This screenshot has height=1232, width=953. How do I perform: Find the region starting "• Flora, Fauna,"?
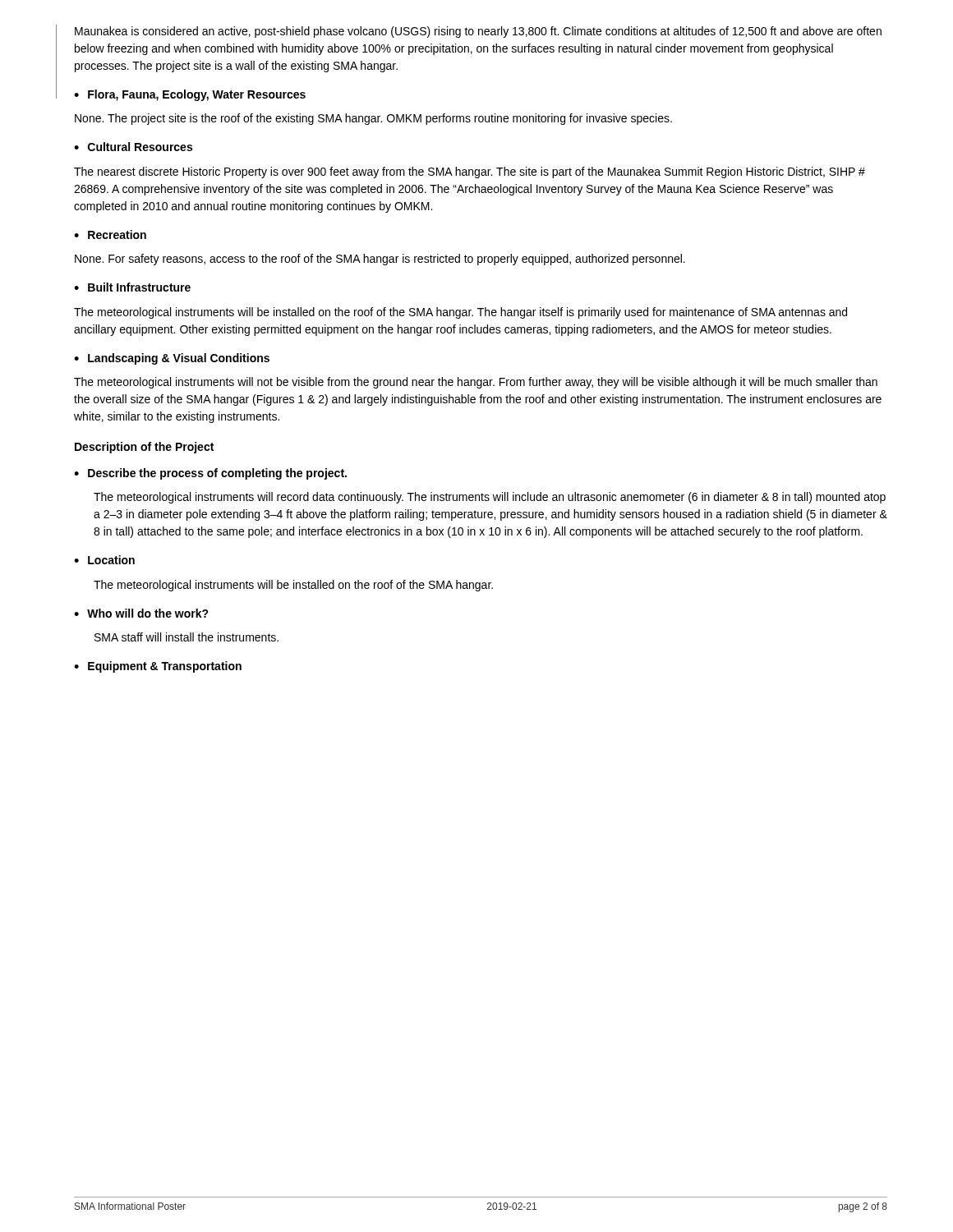click(x=190, y=96)
